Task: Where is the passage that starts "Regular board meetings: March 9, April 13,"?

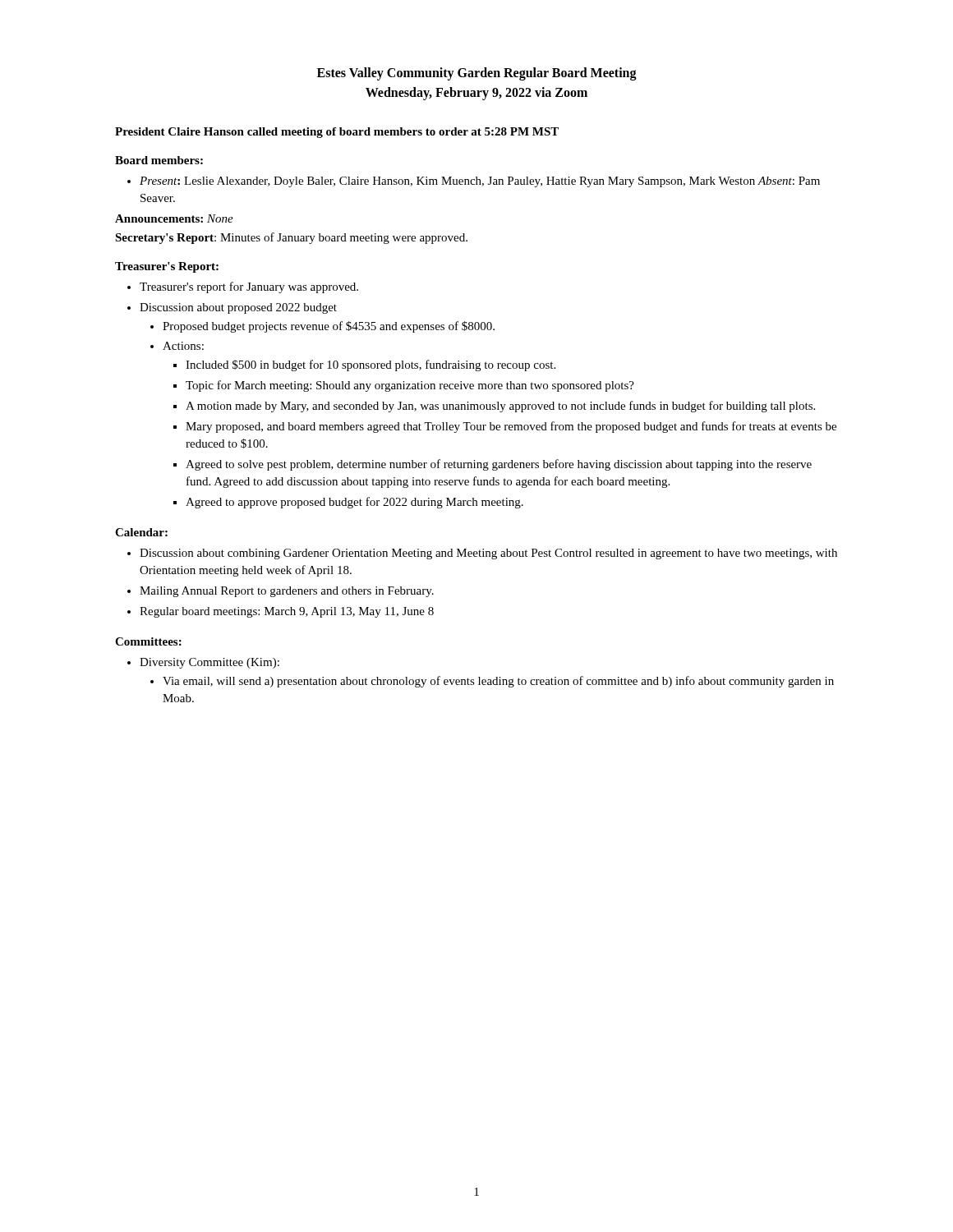Action: (287, 611)
